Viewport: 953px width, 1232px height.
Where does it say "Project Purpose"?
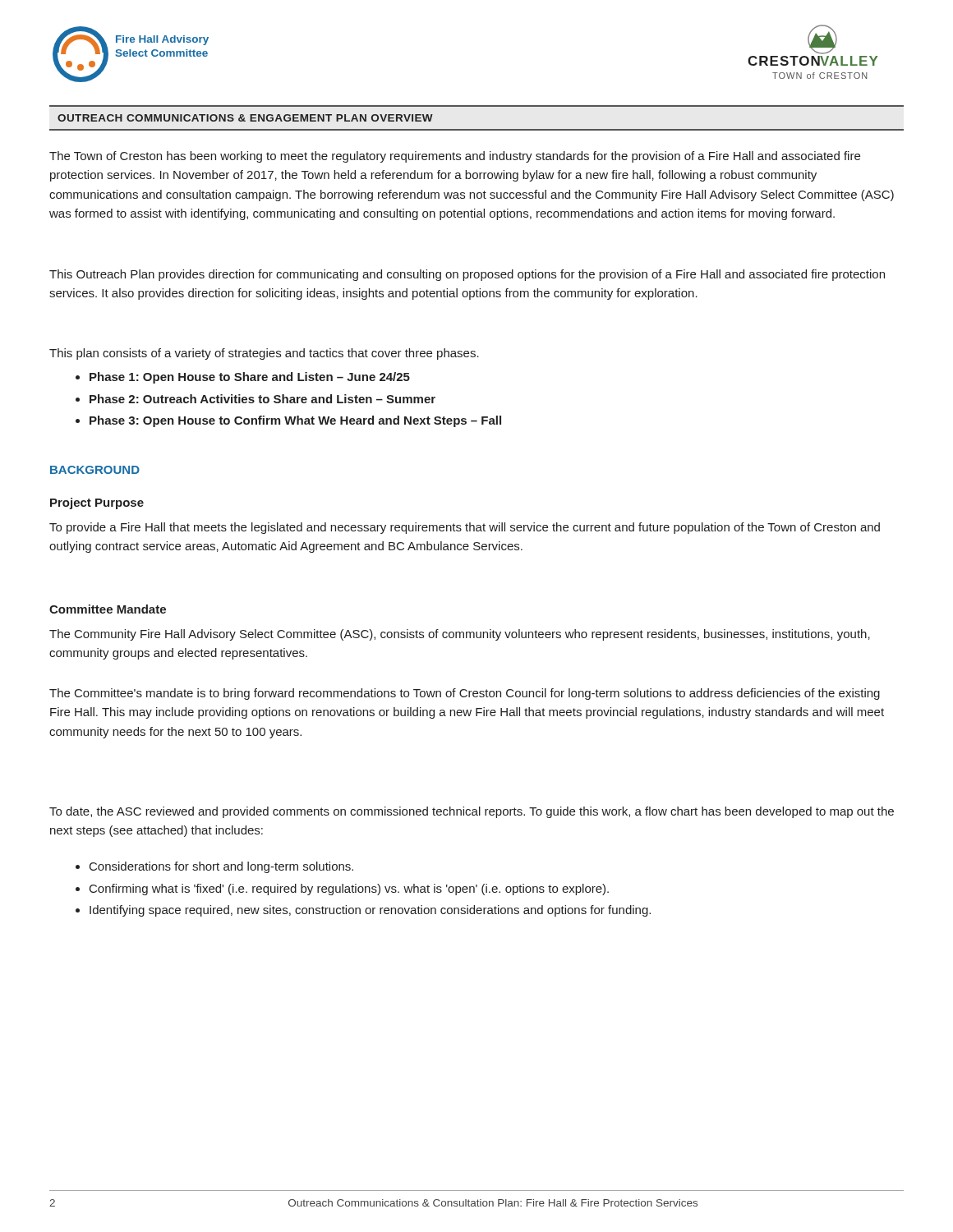97,502
